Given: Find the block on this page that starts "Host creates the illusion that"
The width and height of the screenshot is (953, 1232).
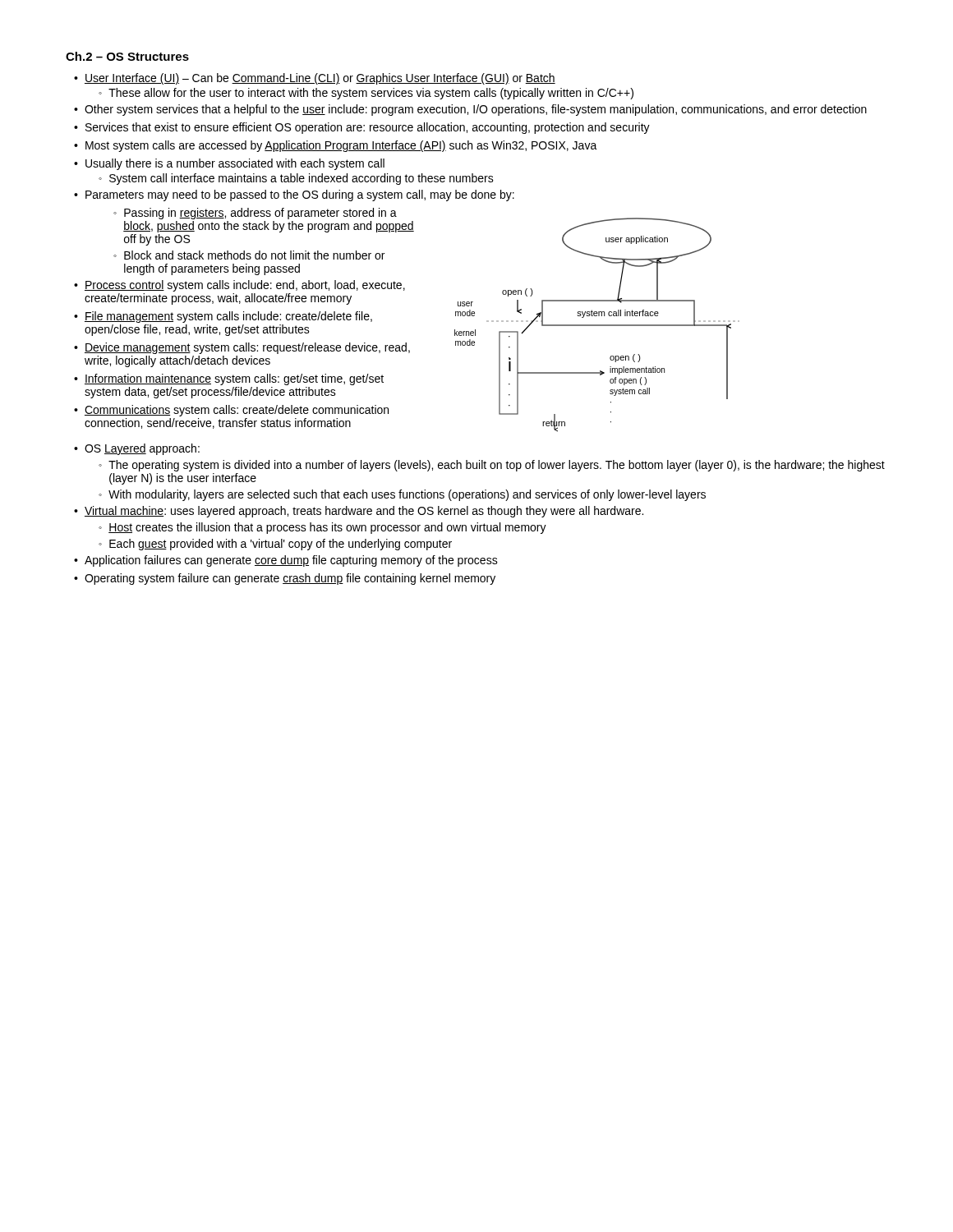Looking at the screenshot, I should coord(498,527).
